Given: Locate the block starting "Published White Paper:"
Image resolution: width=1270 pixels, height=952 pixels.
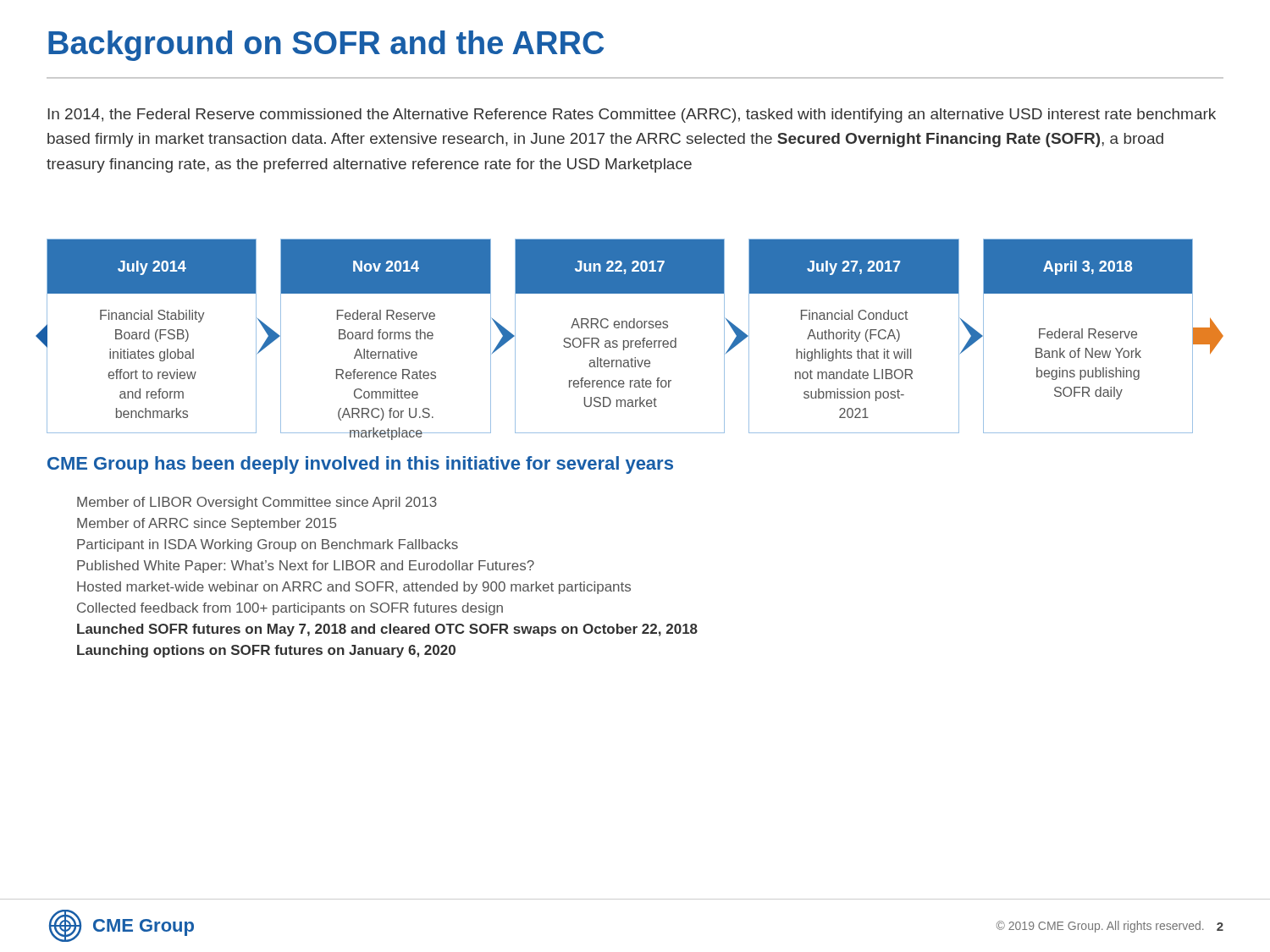Looking at the screenshot, I should (305, 566).
